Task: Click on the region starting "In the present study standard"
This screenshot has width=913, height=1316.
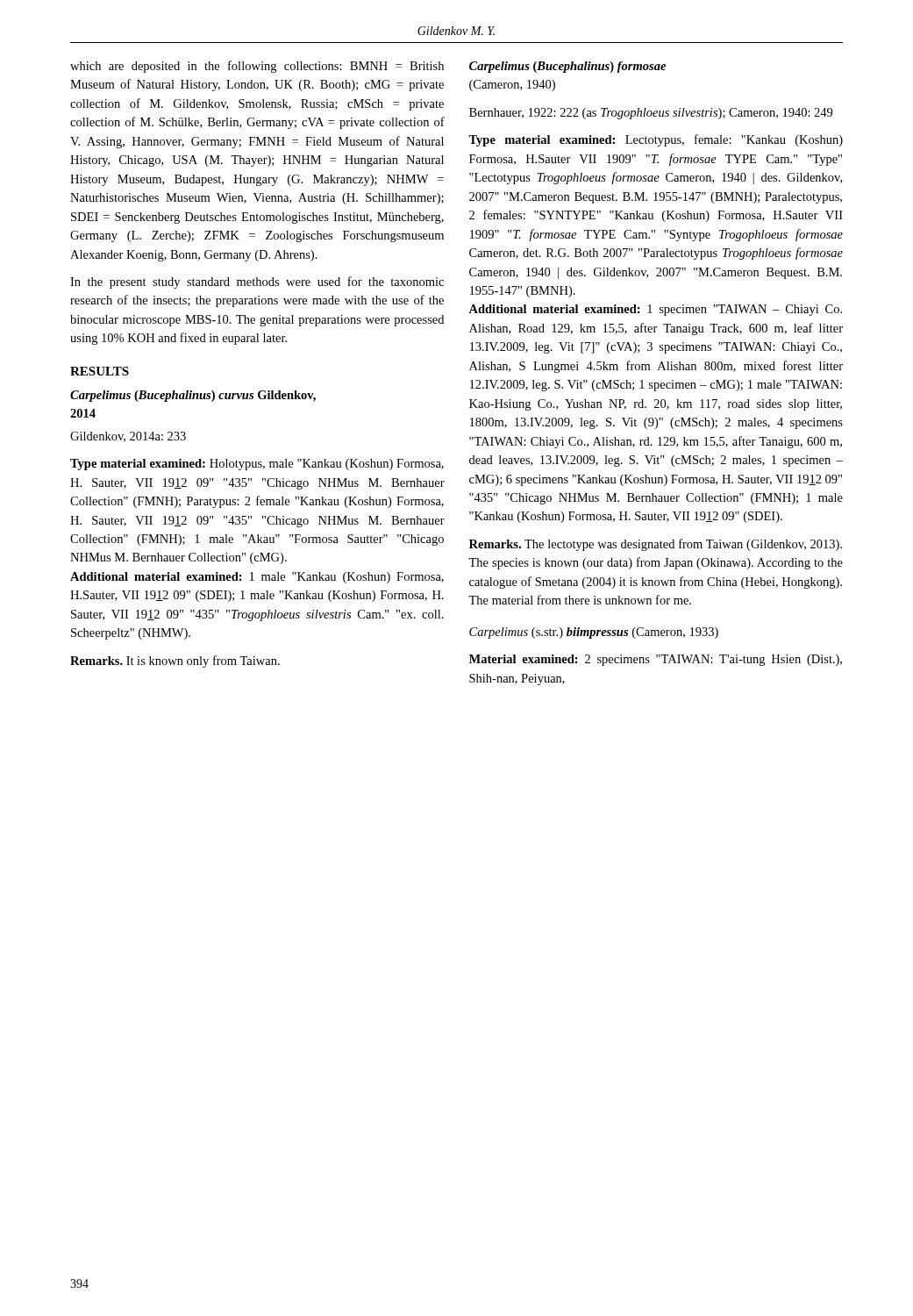Action: [x=257, y=310]
